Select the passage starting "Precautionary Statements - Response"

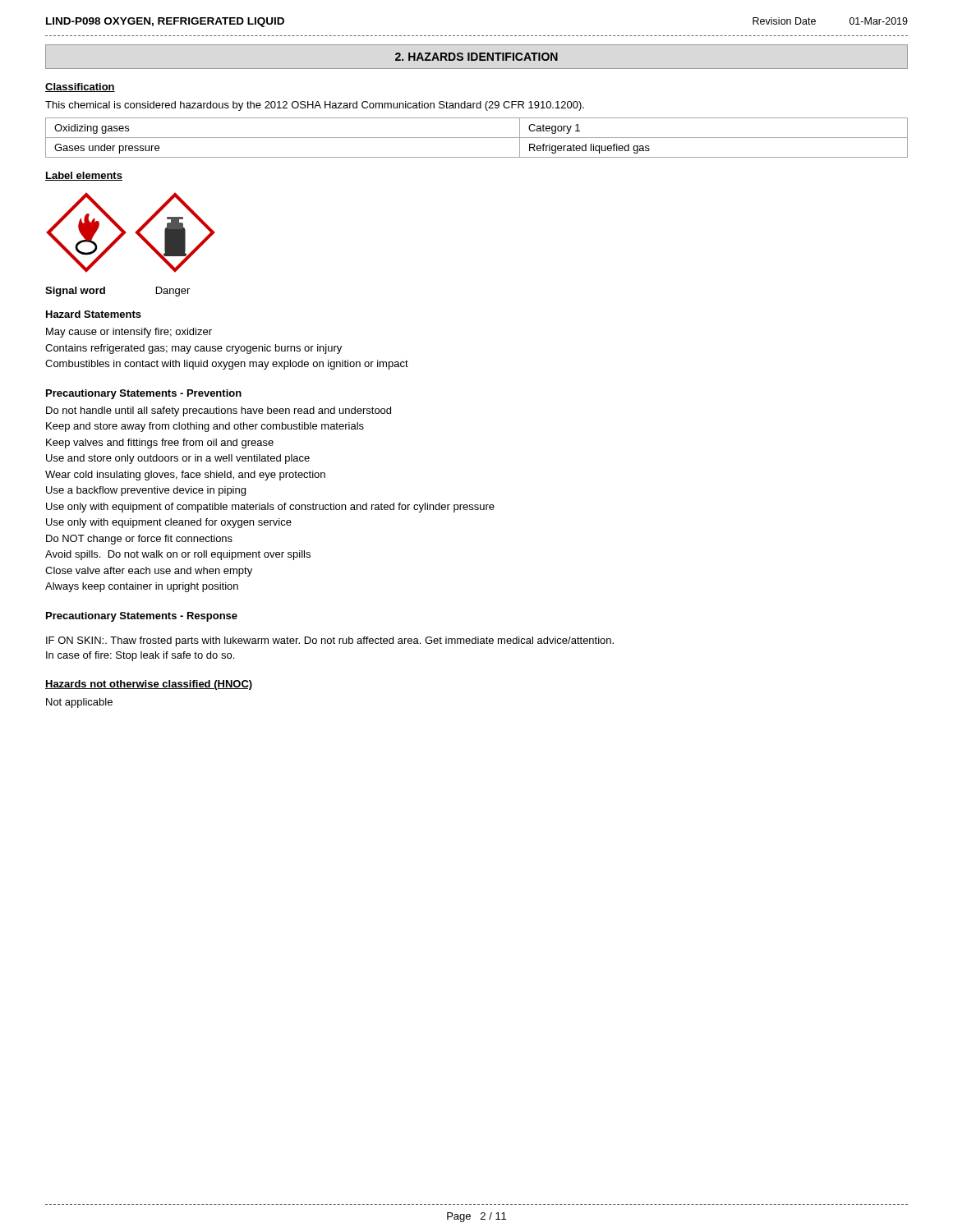[141, 615]
